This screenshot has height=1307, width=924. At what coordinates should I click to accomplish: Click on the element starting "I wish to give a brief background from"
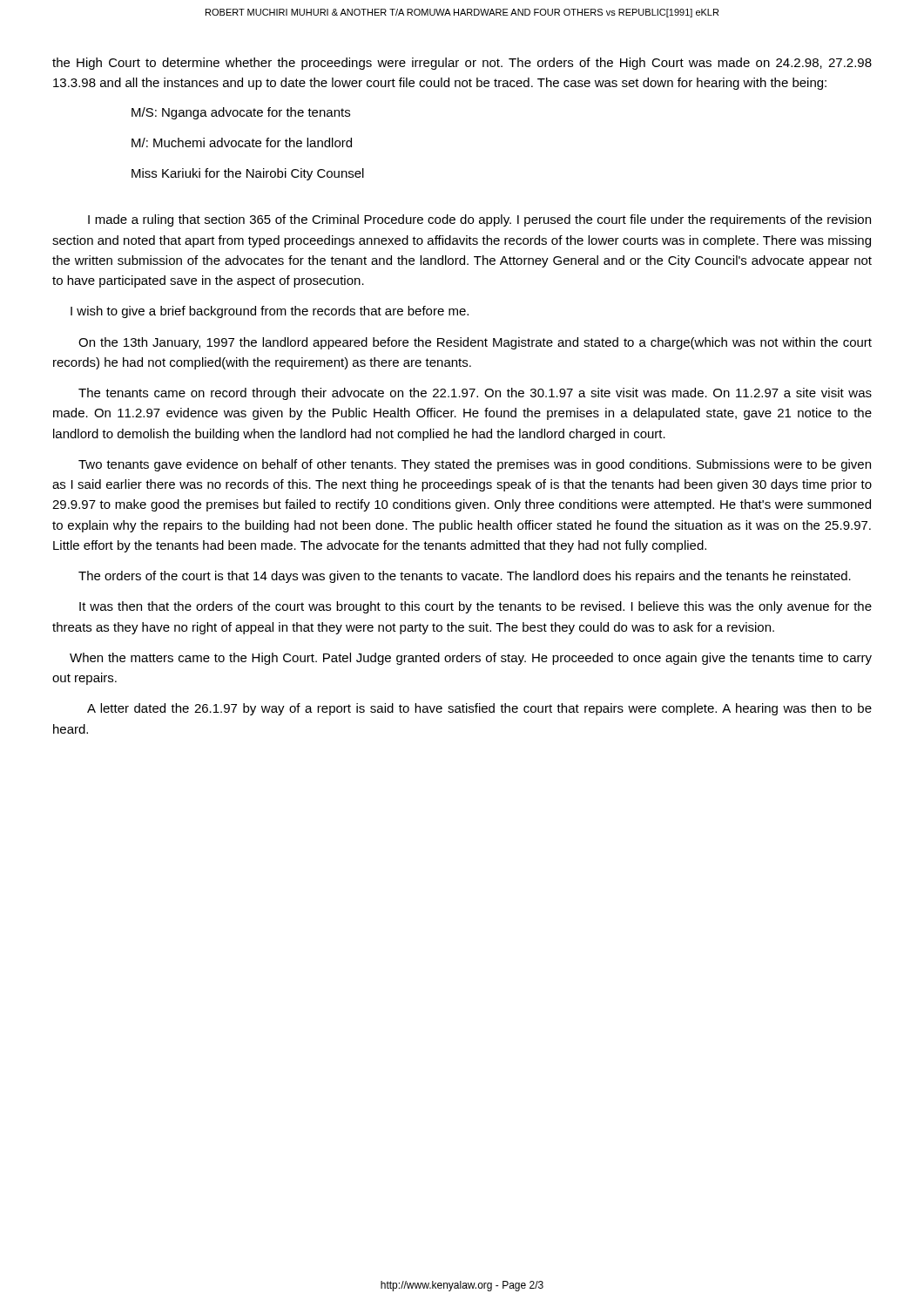[x=270, y=311]
